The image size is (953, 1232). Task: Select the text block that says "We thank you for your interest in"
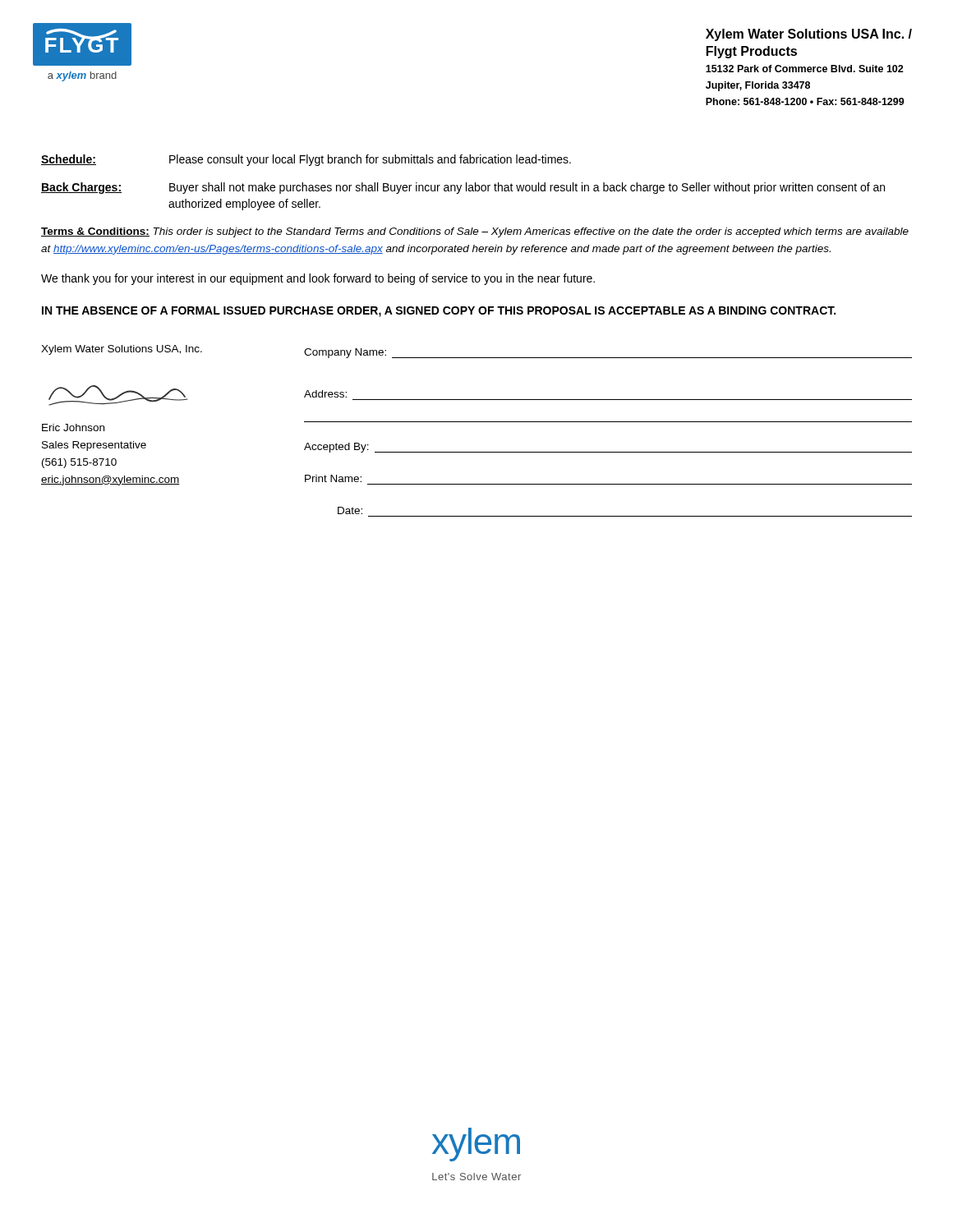point(318,278)
